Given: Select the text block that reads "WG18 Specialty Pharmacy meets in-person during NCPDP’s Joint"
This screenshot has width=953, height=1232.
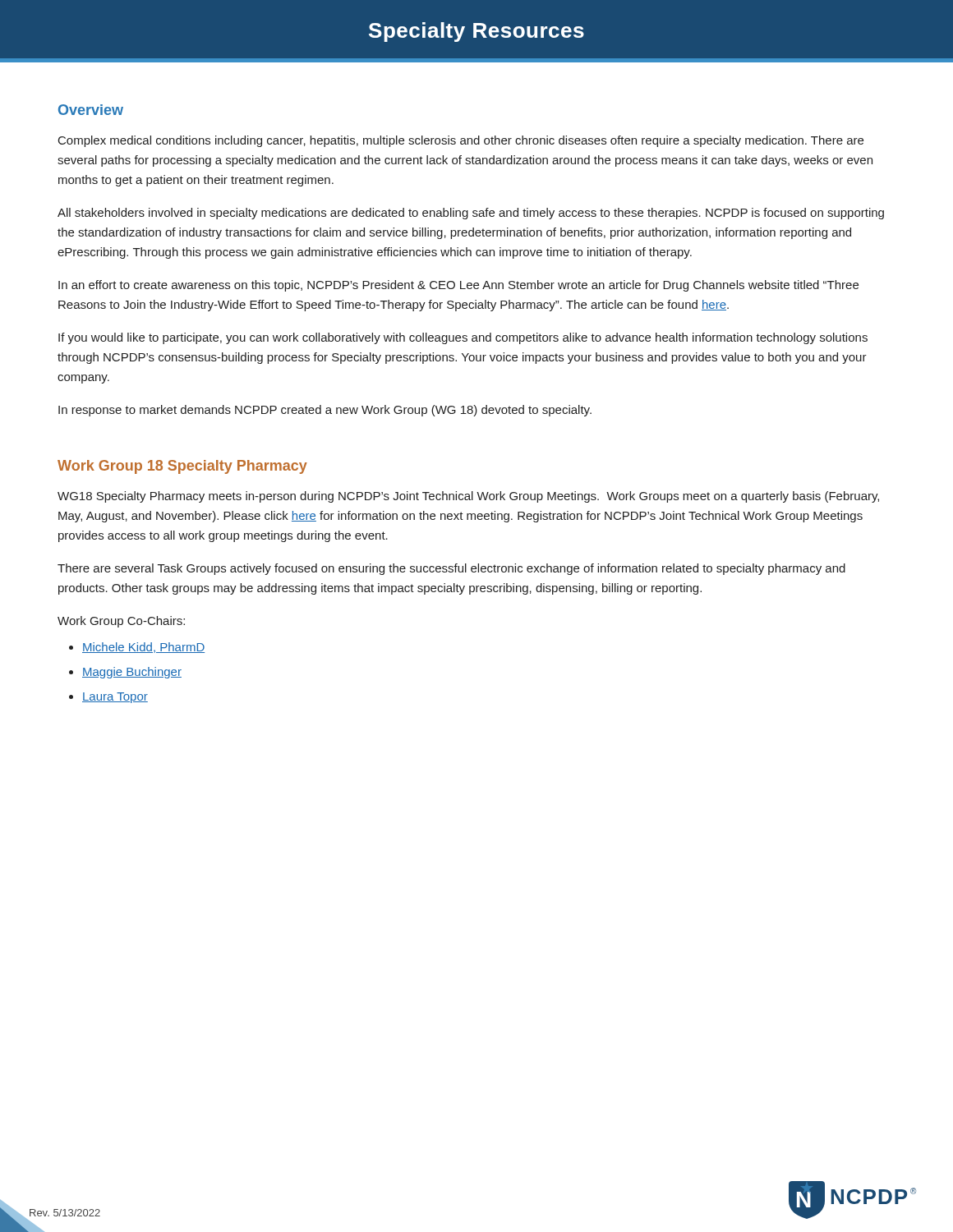Looking at the screenshot, I should tap(469, 515).
